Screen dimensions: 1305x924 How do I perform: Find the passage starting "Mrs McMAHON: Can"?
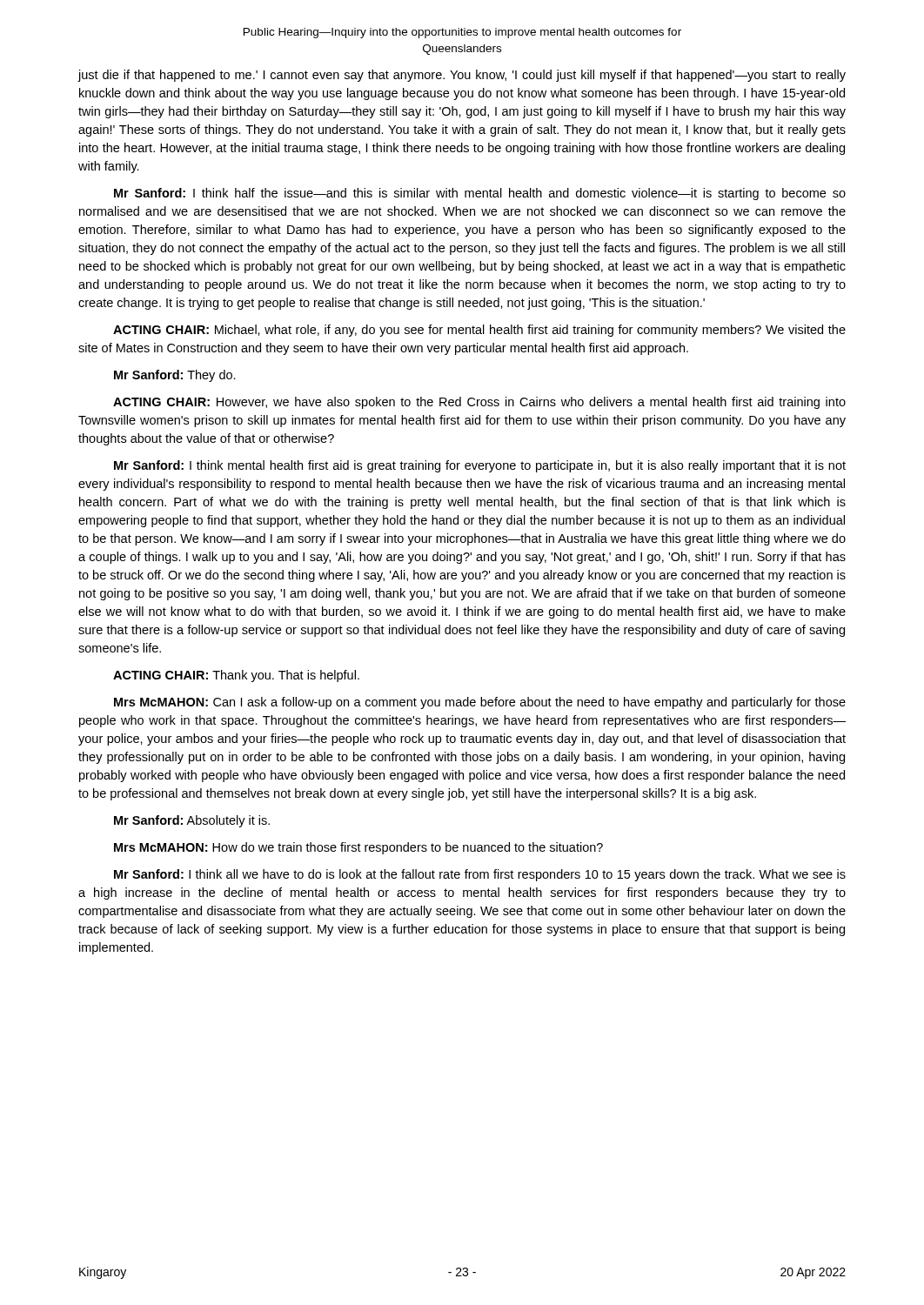point(462,748)
